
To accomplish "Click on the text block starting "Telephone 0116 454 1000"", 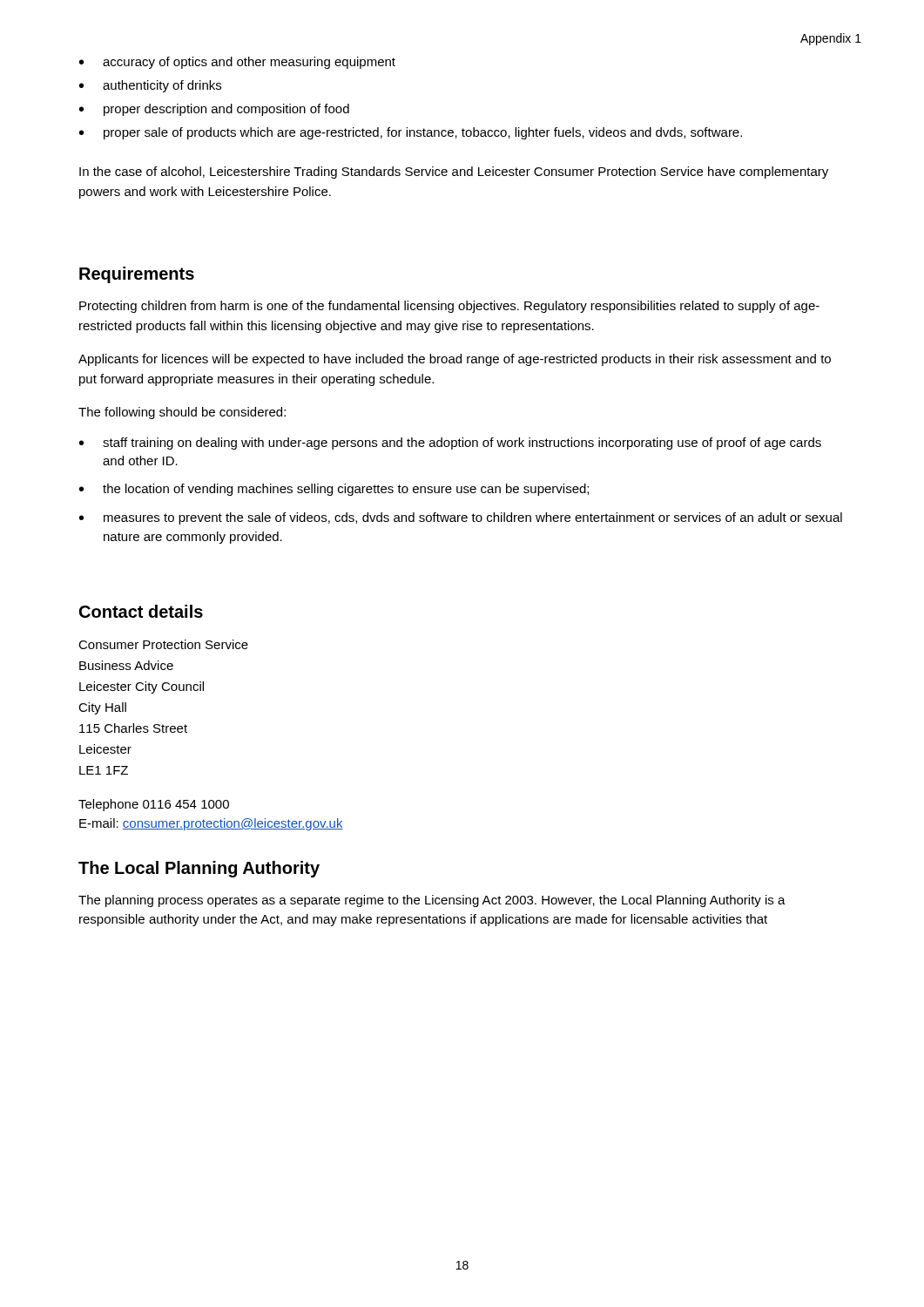I will coord(210,813).
